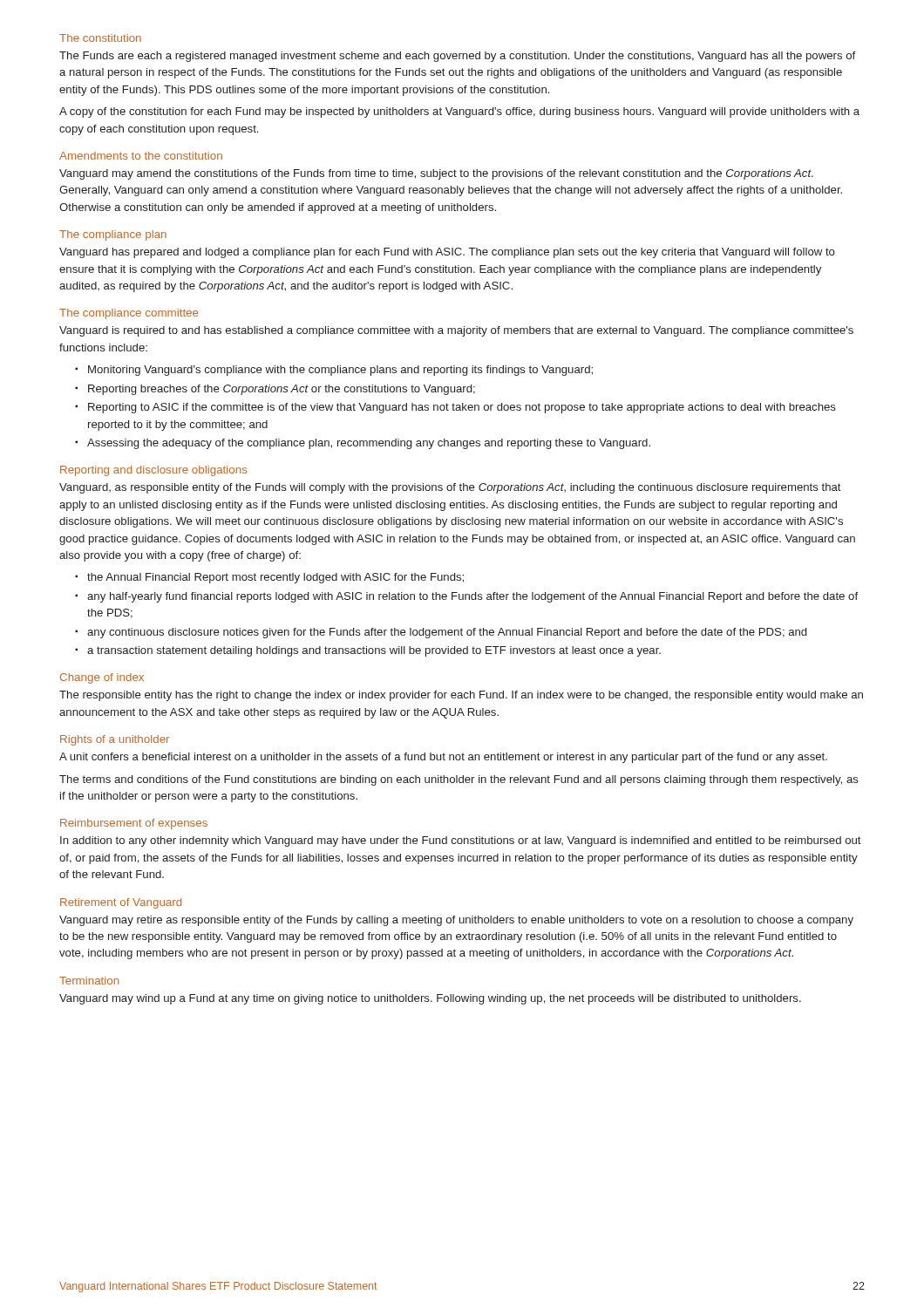Where is the passage that starts "Reporting to ASIC if the committee is"?
924x1308 pixels.
tap(470, 415)
